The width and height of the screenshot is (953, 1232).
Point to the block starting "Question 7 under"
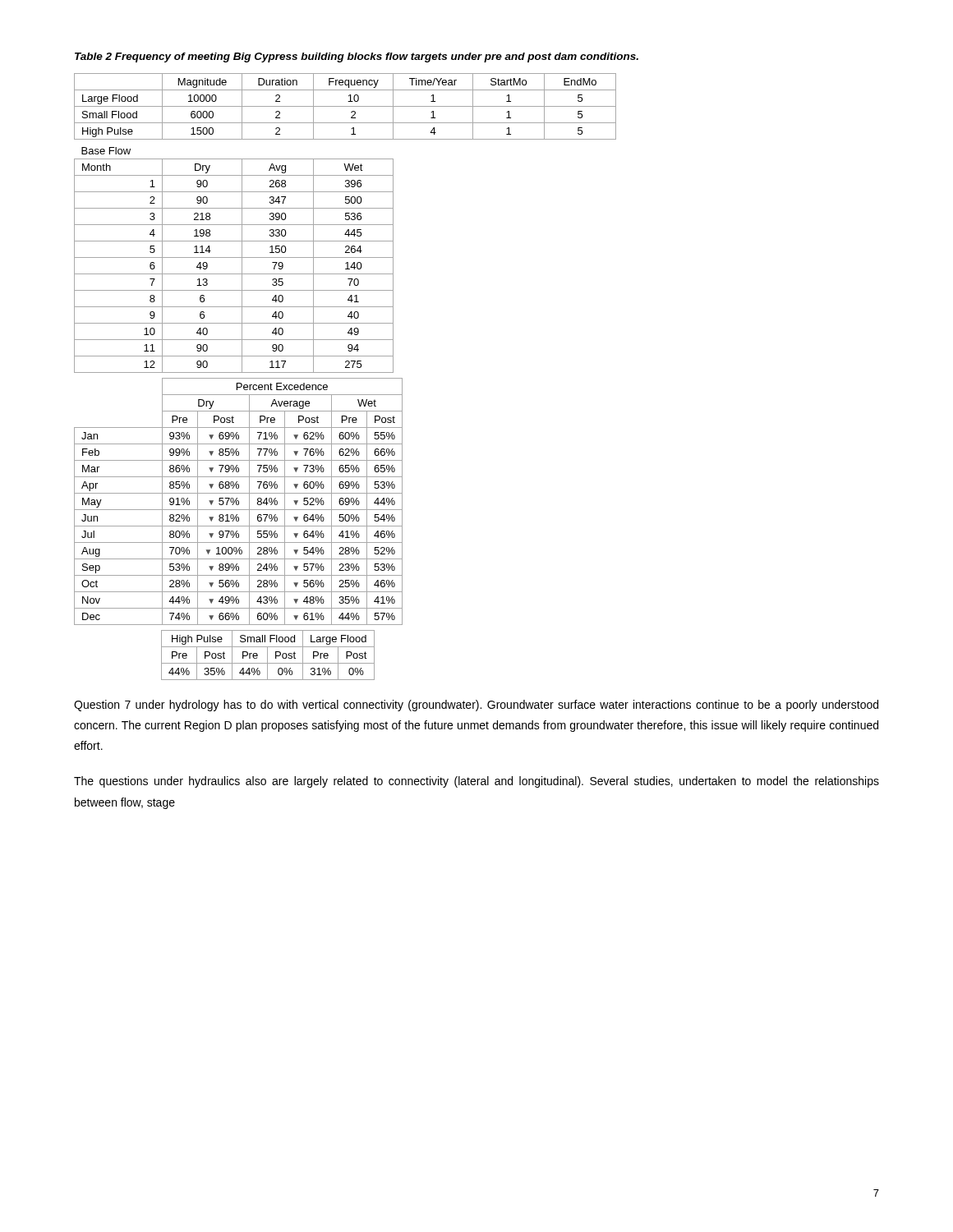click(x=476, y=725)
